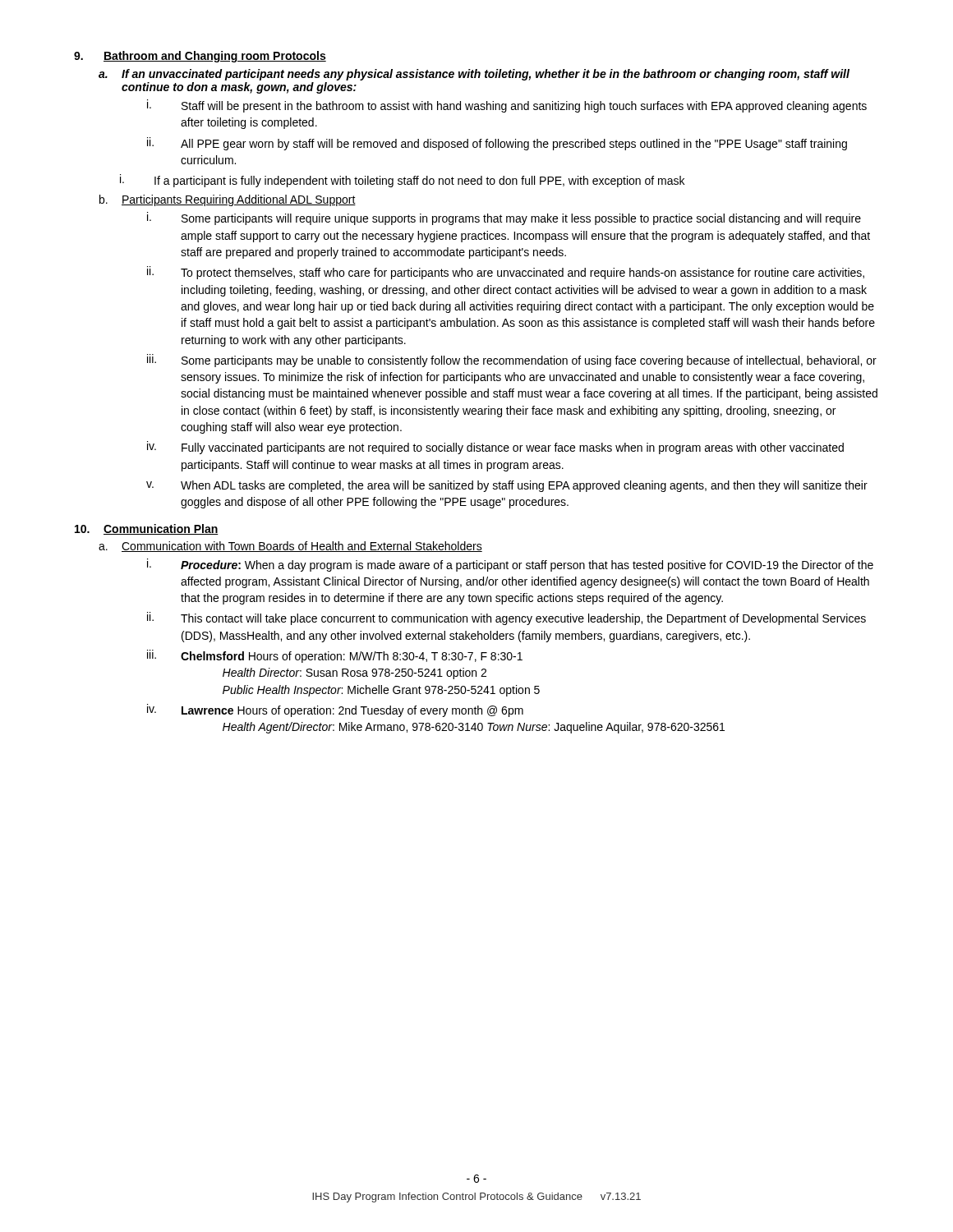The image size is (953, 1232).
Task: Point to the passage starting "a. If an unvaccinated participant needs"
Action: [489, 81]
